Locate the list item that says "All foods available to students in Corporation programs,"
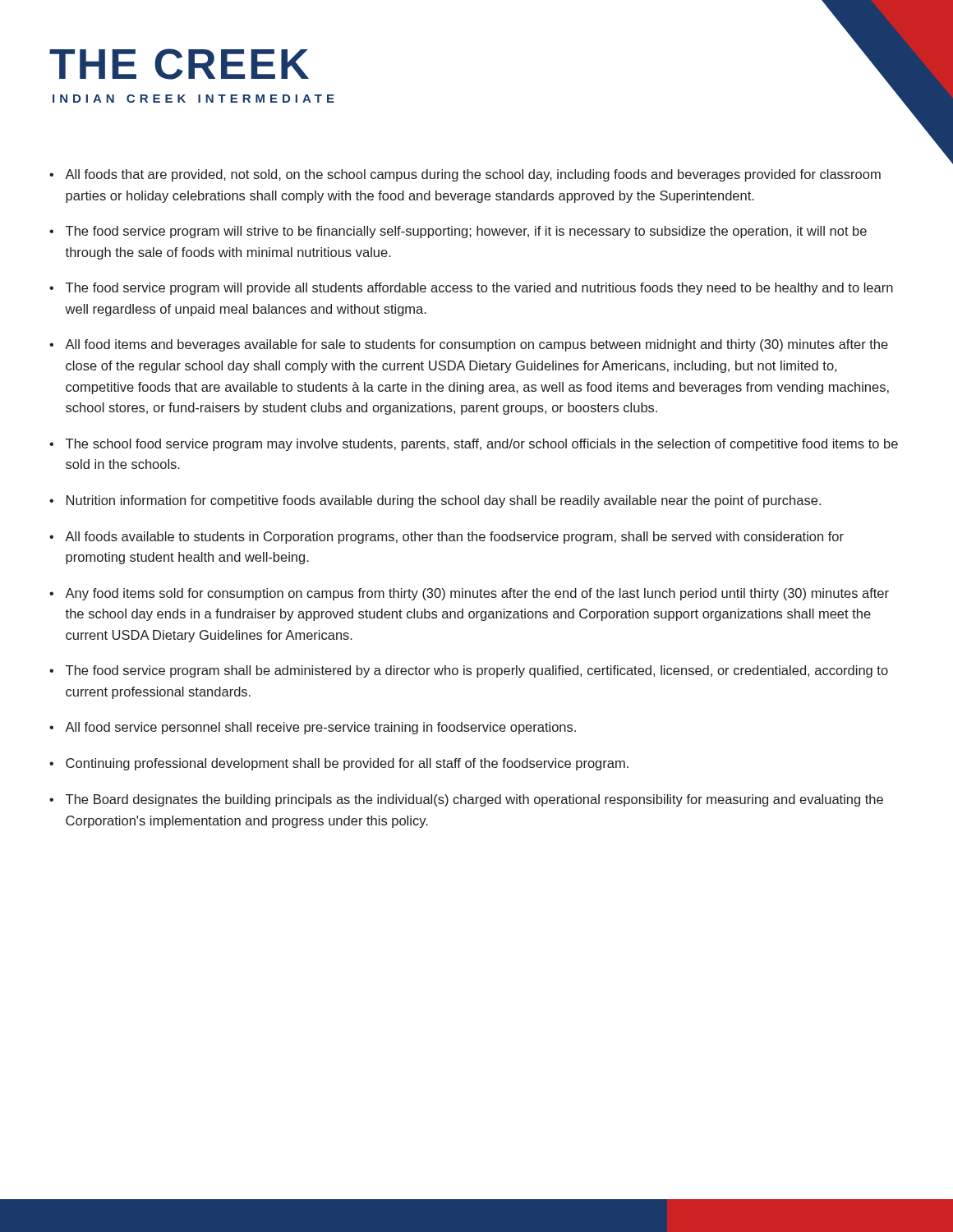The height and width of the screenshot is (1232, 953). click(485, 547)
